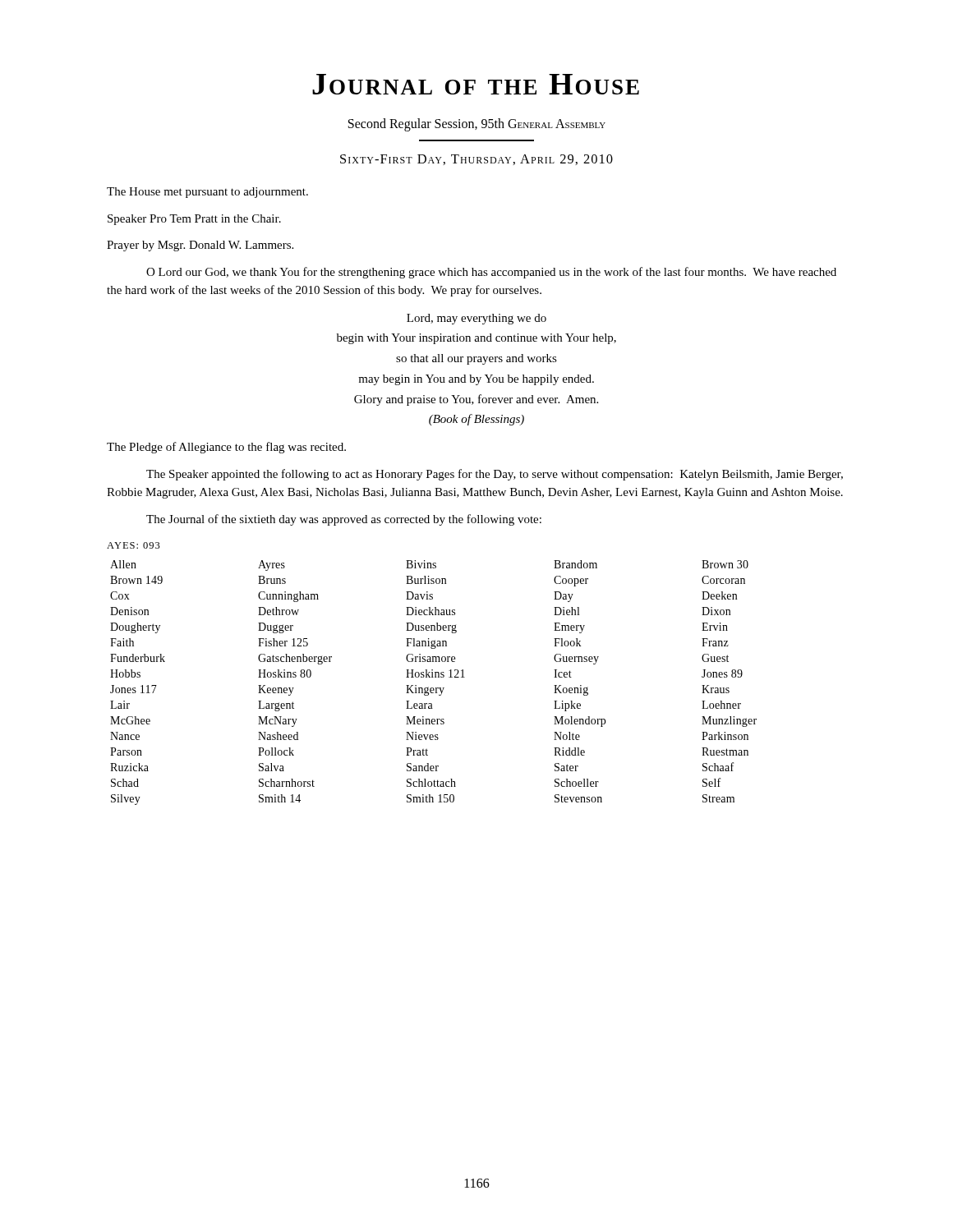Select the text block starting "Prayer by Msgr. Donald W."

(201, 245)
